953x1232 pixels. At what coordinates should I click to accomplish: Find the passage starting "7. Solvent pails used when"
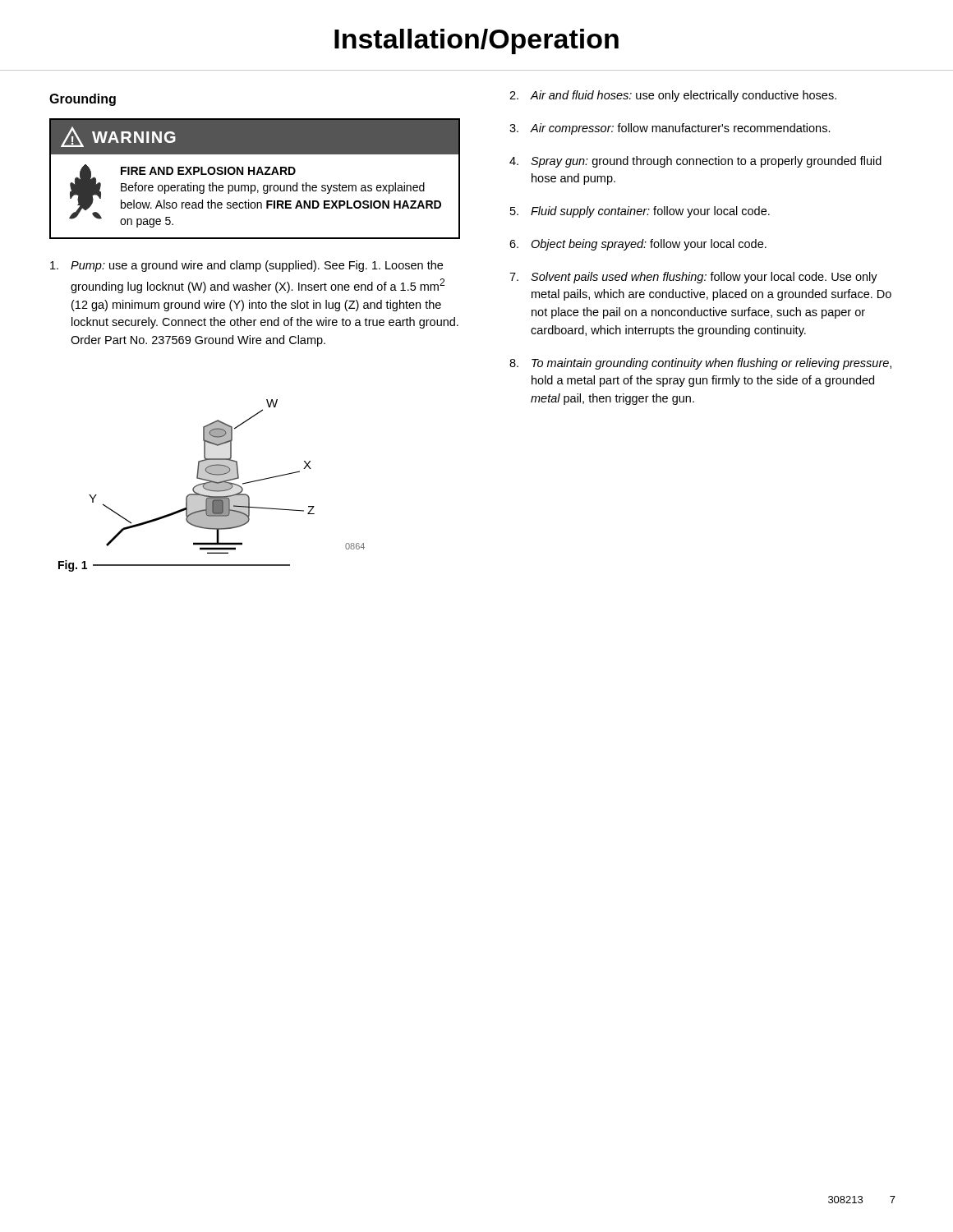click(707, 304)
